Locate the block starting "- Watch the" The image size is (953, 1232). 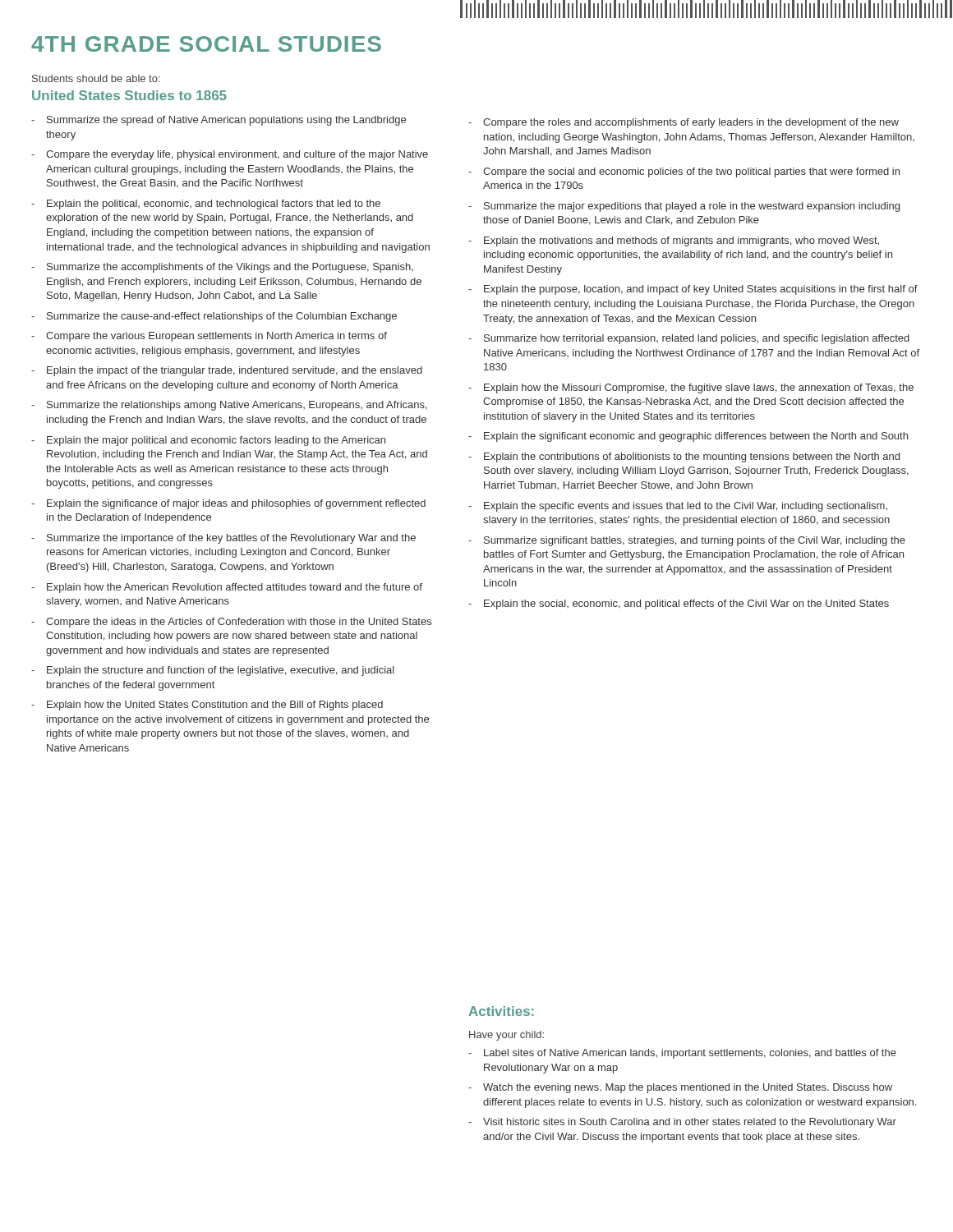(696, 1095)
